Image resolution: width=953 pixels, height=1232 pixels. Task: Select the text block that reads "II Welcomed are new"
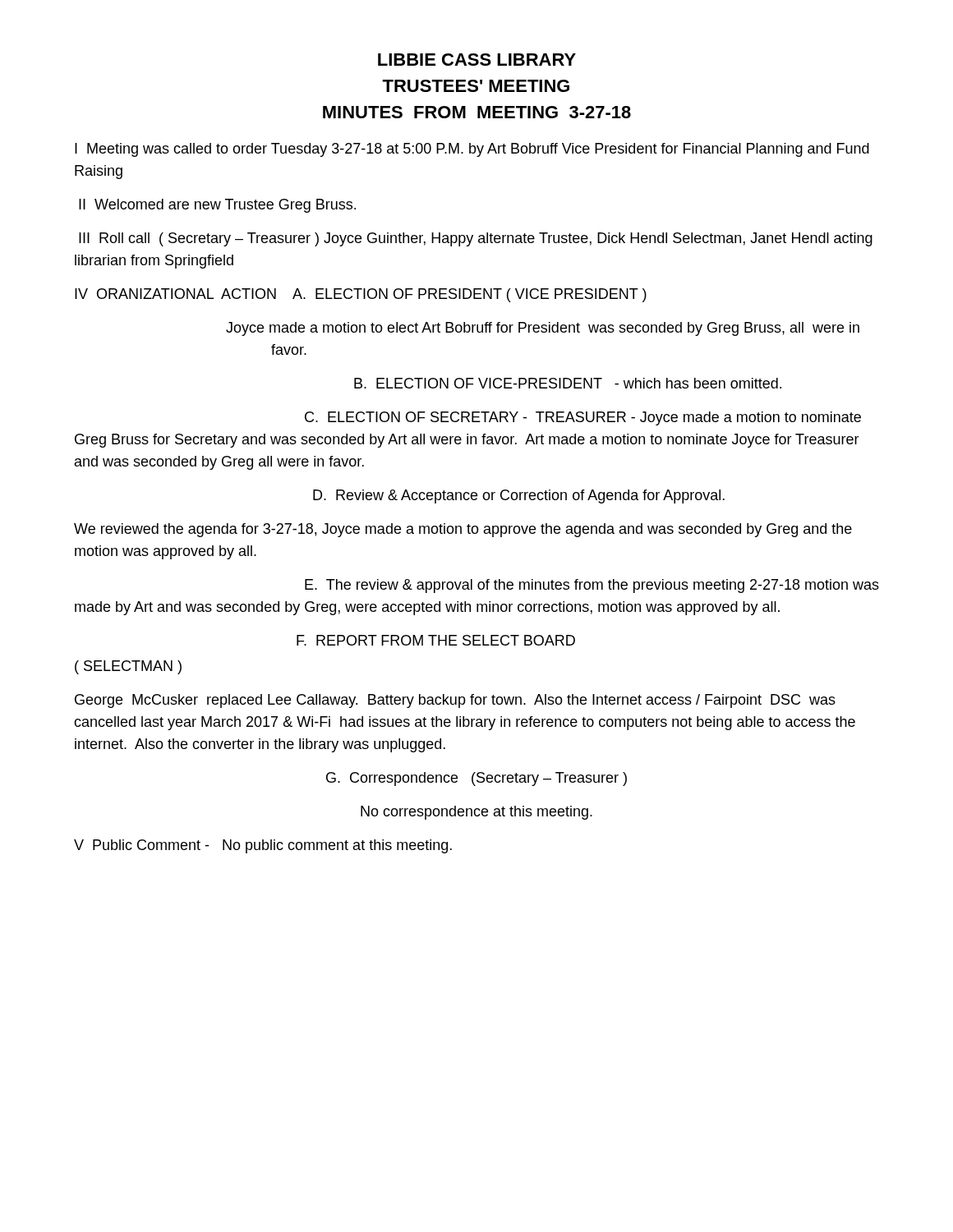pos(216,205)
